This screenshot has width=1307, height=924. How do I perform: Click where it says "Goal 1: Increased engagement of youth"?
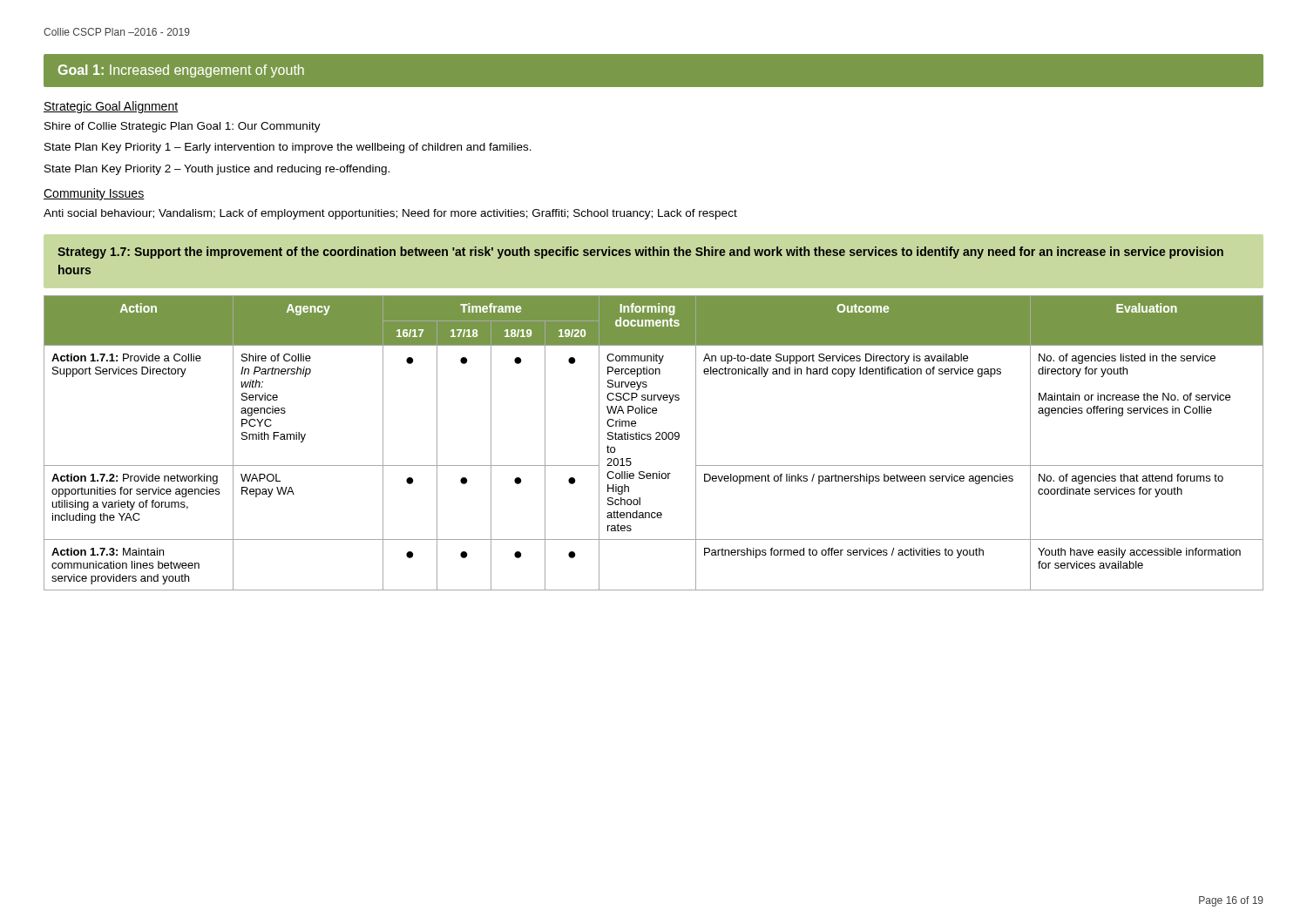pyautogui.click(x=181, y=70)
